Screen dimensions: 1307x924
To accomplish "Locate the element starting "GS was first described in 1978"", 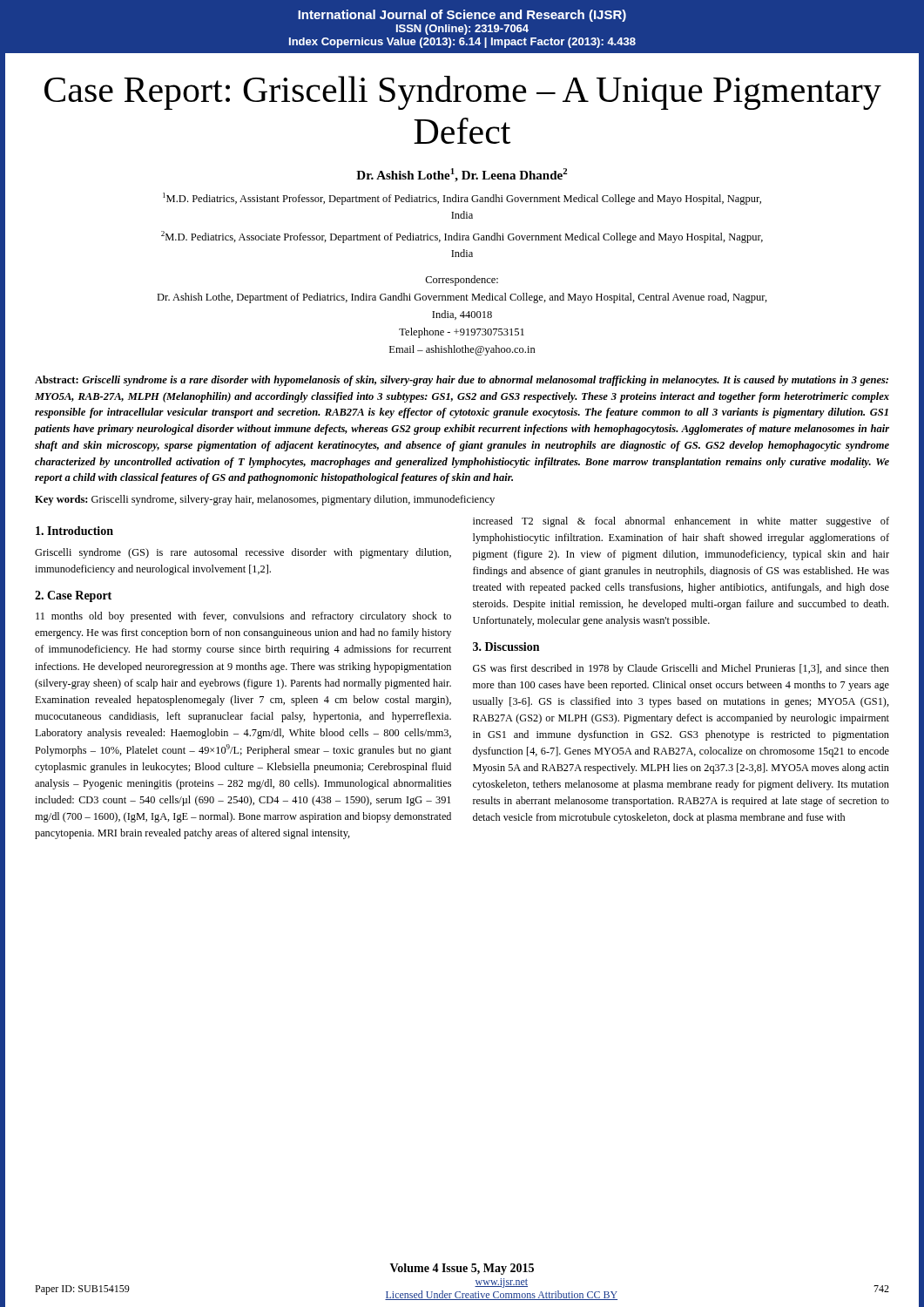I will (681, 743).
